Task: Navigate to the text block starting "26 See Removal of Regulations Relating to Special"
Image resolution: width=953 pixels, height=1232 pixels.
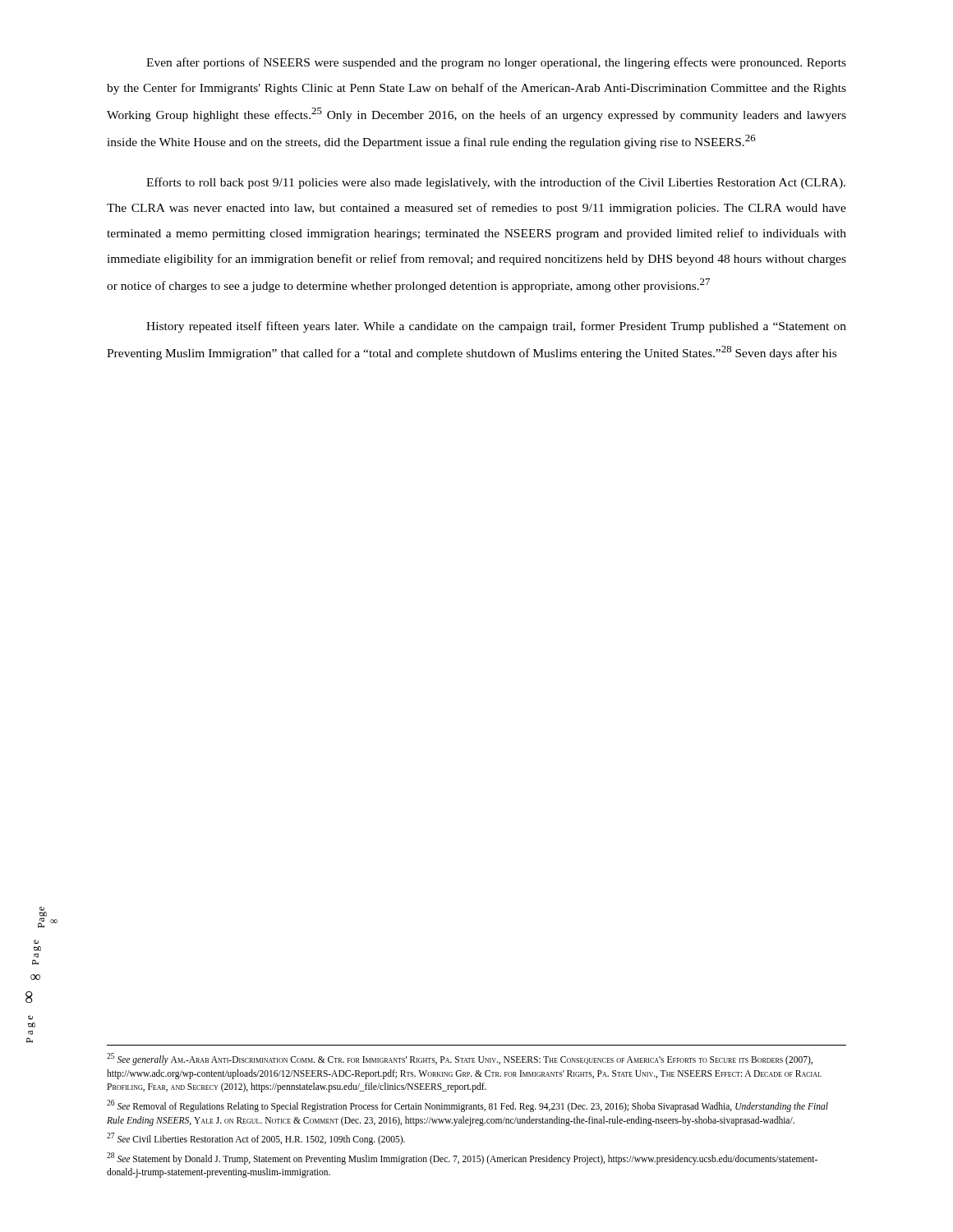Action: [x=467, y=1112]
